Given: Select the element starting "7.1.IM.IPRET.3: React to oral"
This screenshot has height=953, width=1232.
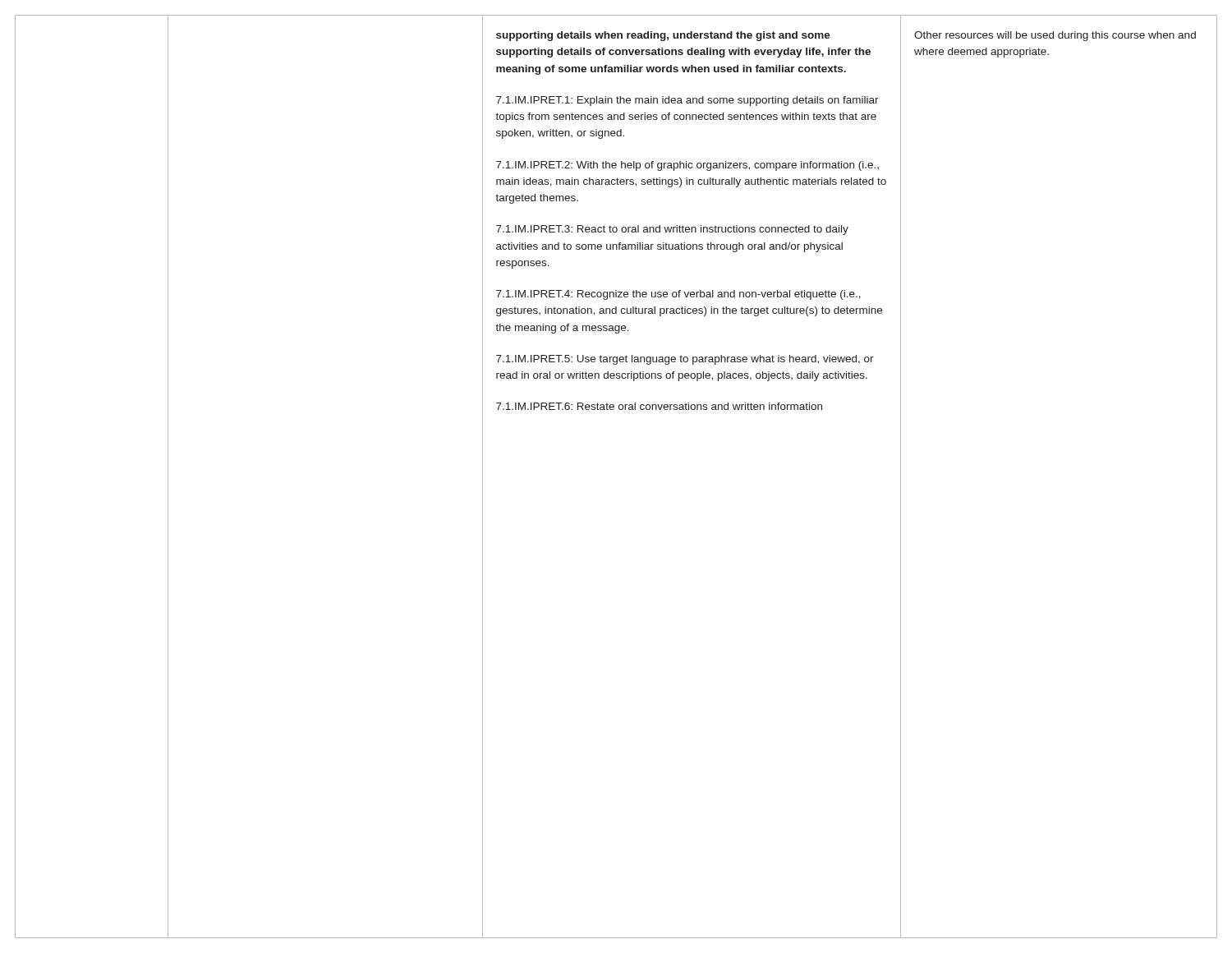Looking at the screenshot, I should tap(672, 246).
